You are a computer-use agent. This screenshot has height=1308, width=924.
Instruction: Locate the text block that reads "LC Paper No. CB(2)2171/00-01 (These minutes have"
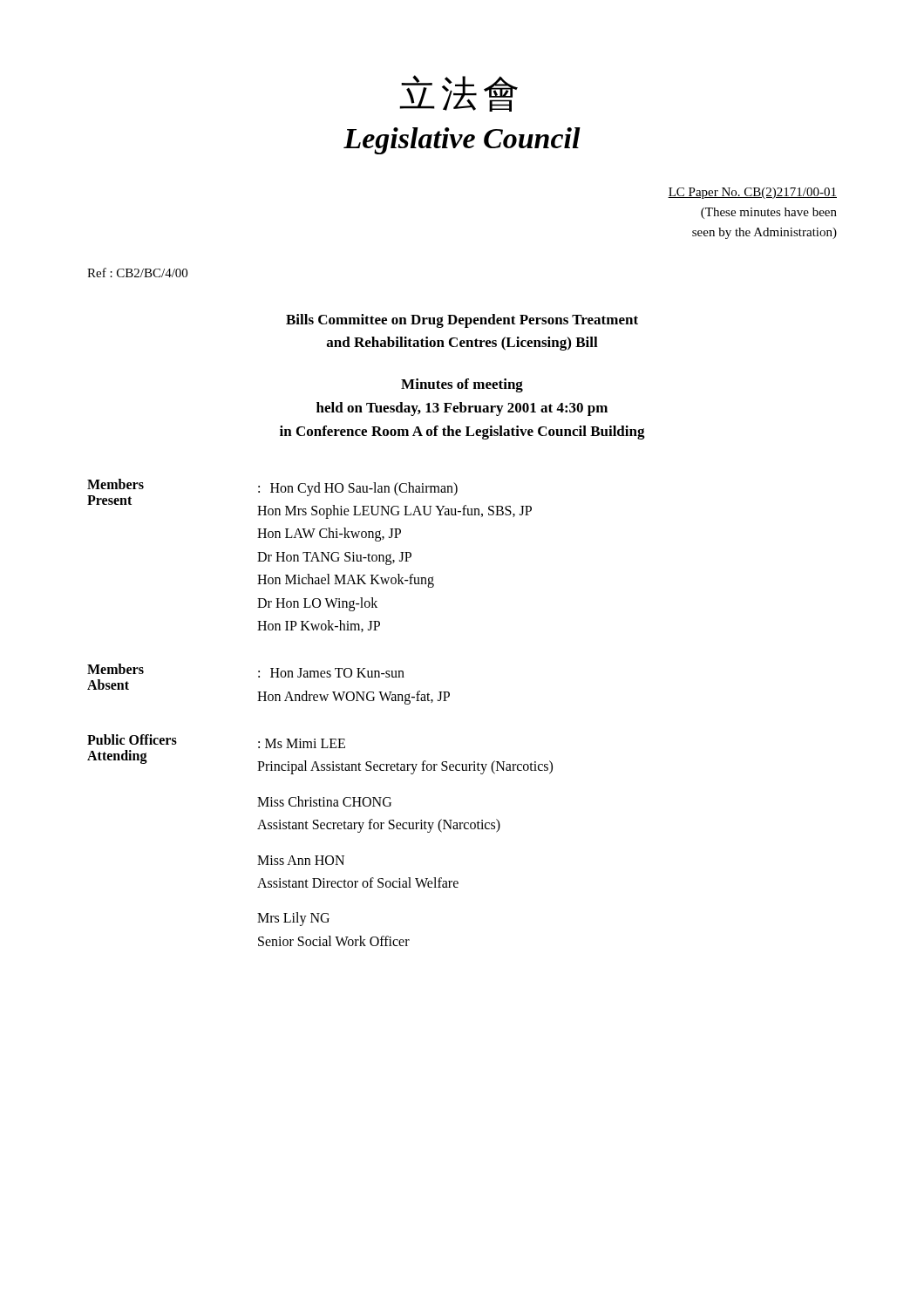pyautogui.click(x=752, y=193)
